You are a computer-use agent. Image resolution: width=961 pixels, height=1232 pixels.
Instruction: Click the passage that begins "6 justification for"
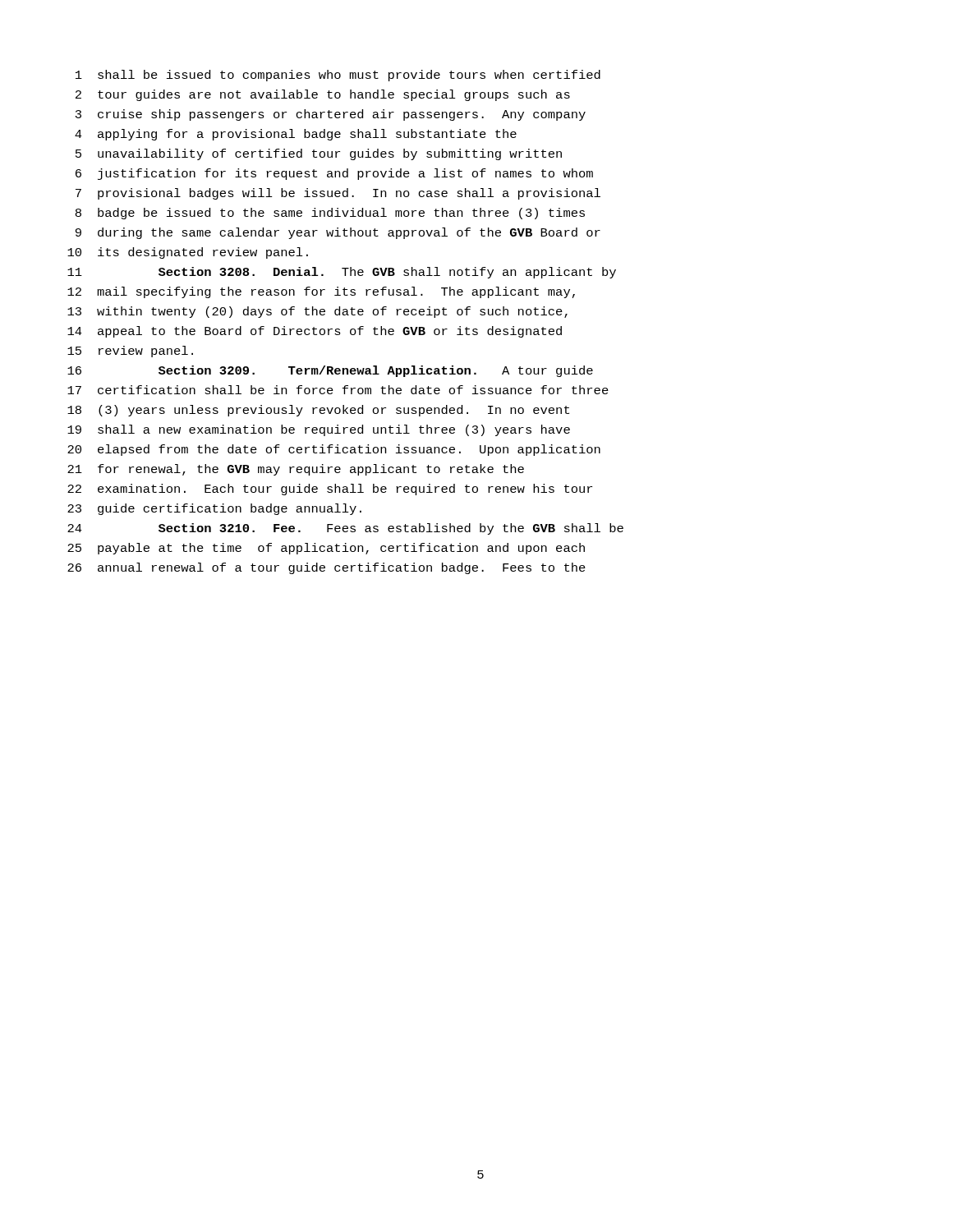click(480, 174)
